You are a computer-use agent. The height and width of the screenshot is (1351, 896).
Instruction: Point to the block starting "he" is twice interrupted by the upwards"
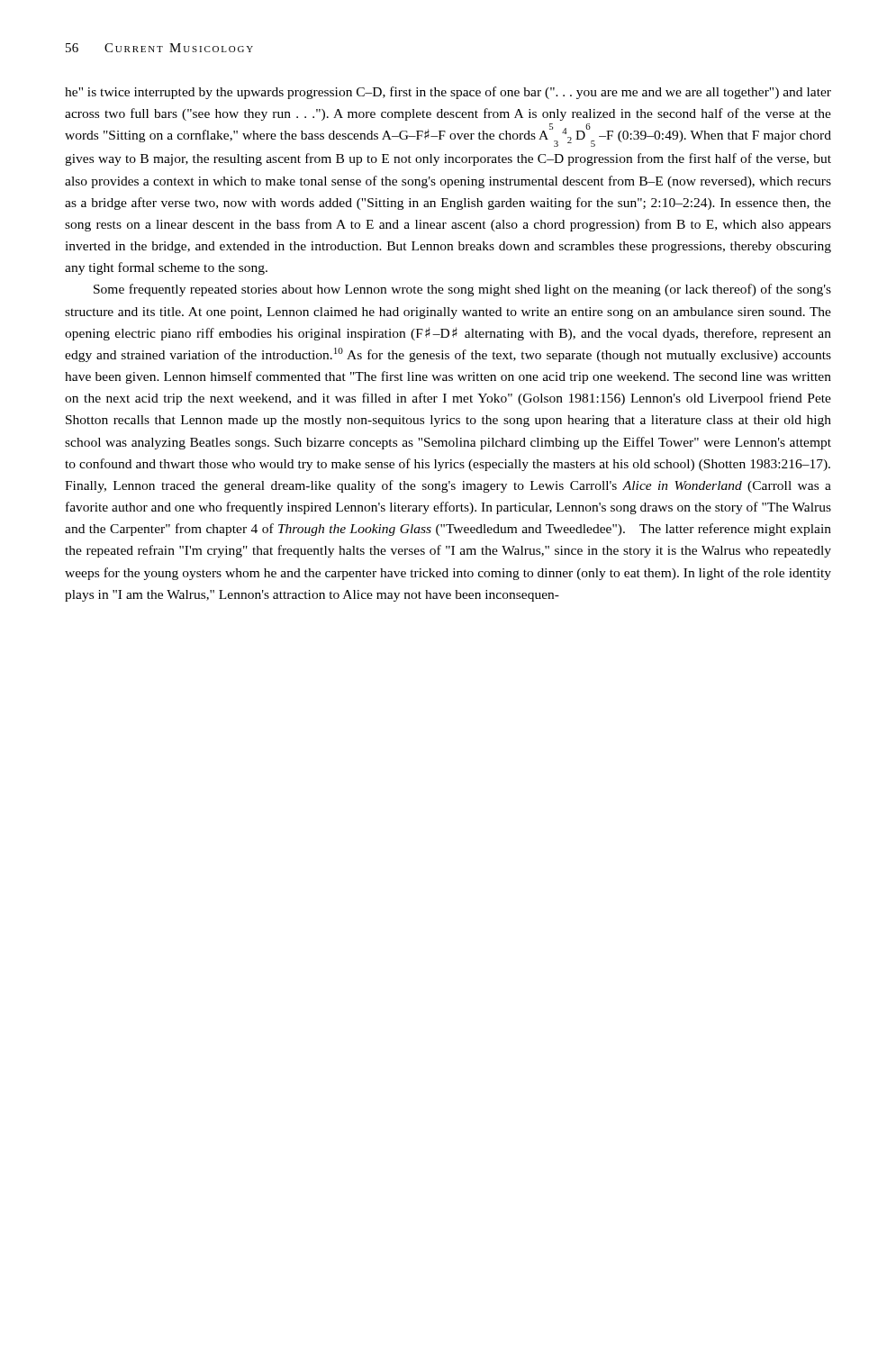tap(448, 343)
